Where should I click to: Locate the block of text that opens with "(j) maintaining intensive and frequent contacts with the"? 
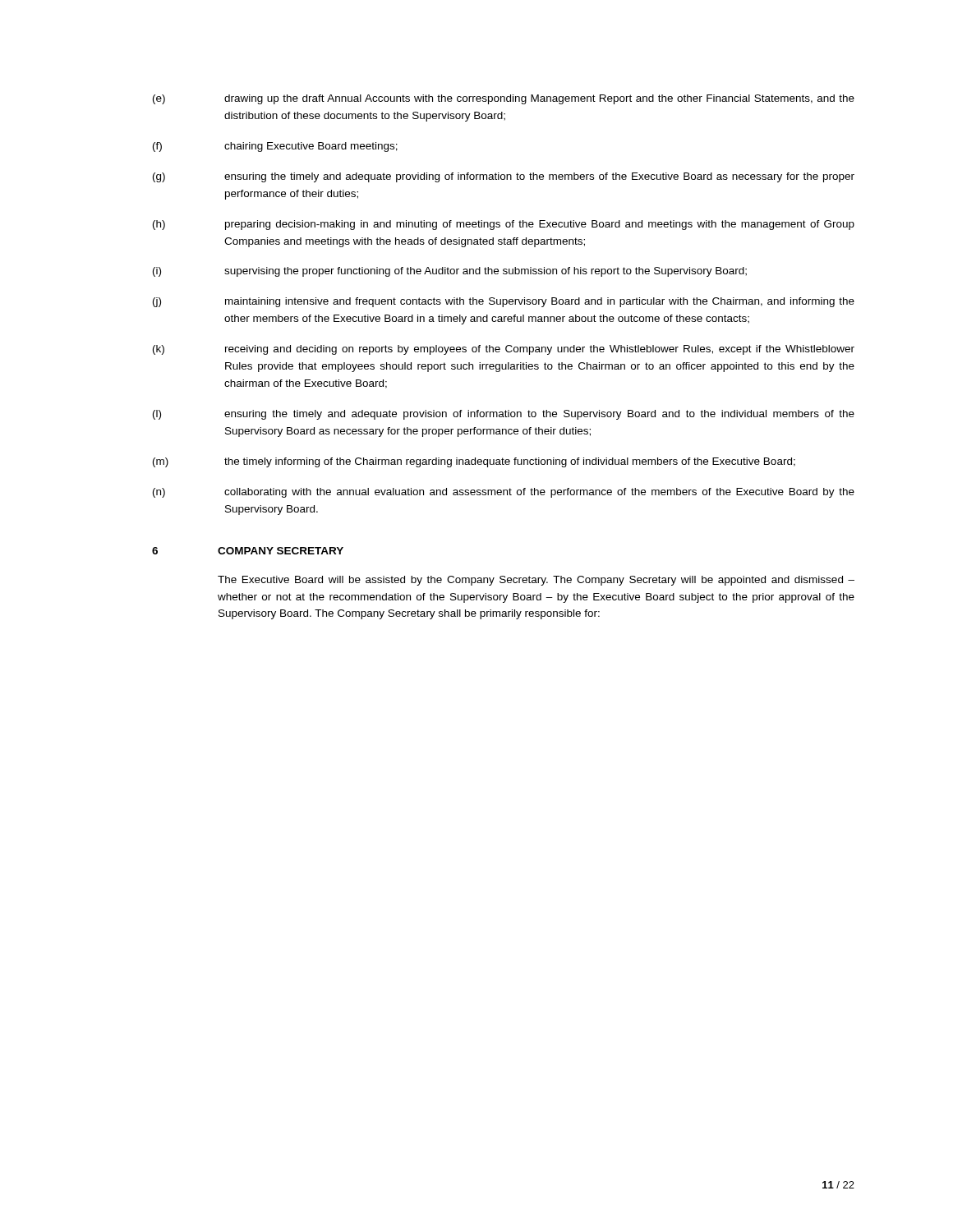503,311
